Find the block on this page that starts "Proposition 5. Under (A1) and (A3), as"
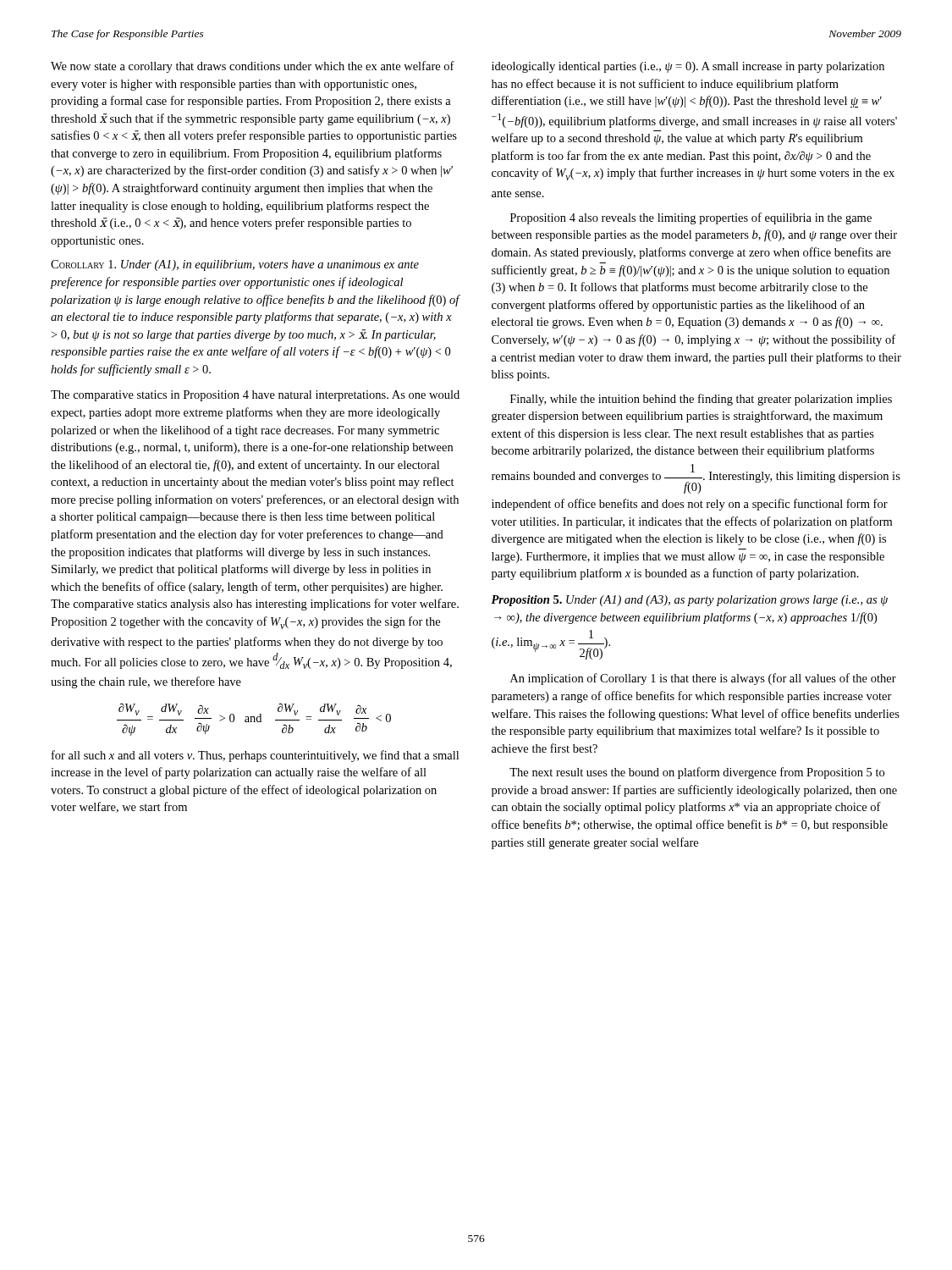 (696, 626)
